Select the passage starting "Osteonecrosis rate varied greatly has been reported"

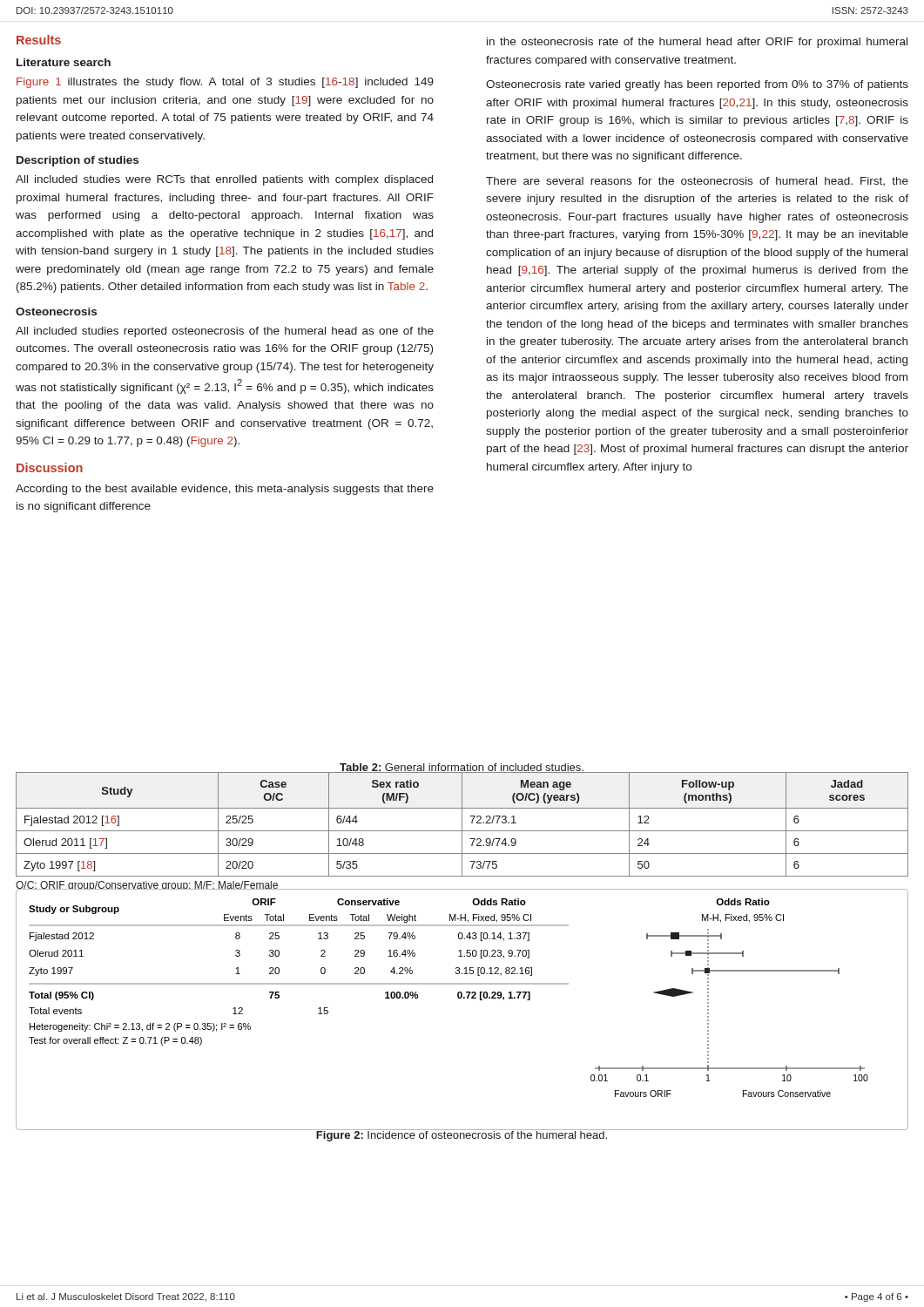click(697, 120)
